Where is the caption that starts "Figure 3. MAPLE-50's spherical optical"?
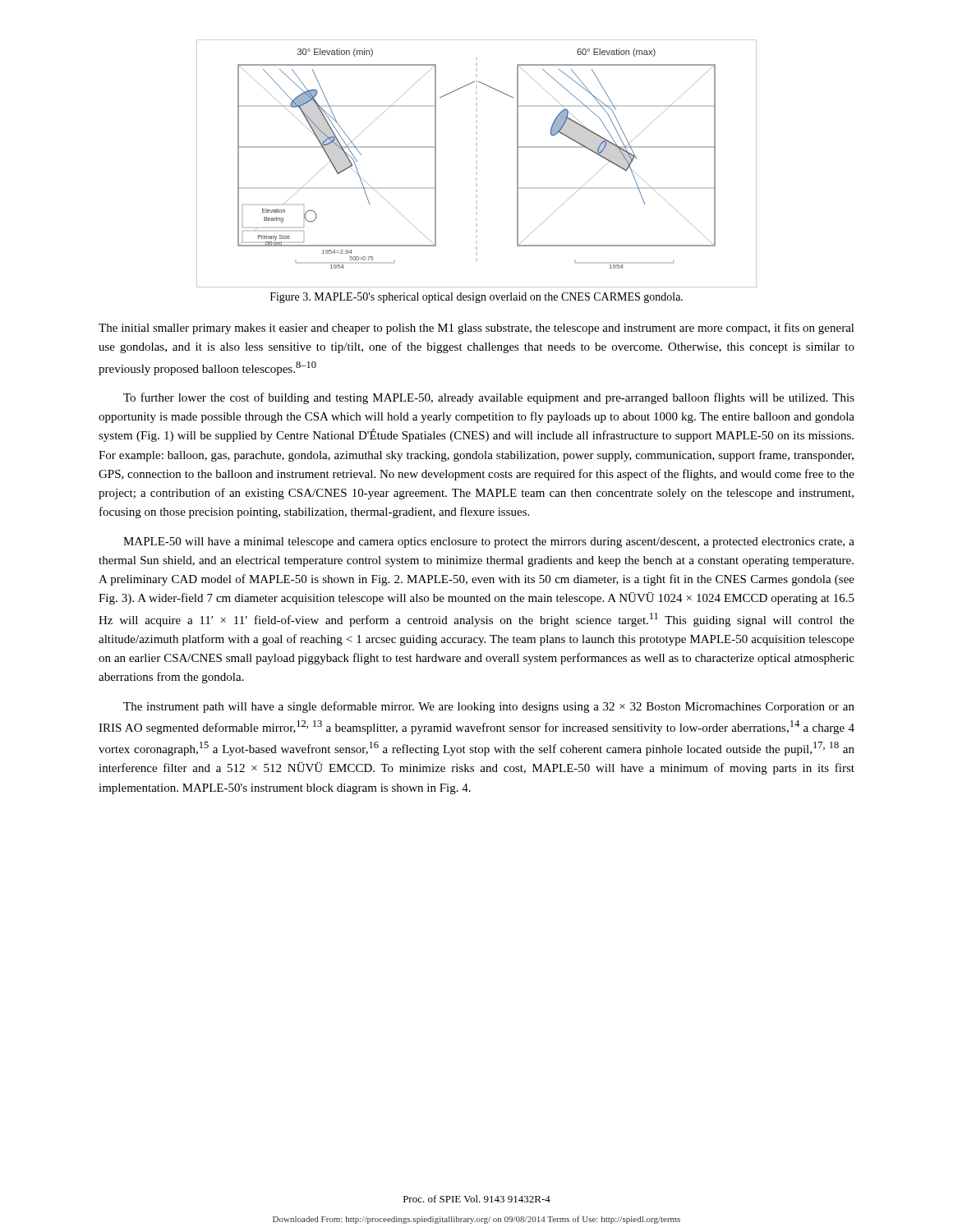Viewport: 953px width, 1232px height. pos(476,297)
